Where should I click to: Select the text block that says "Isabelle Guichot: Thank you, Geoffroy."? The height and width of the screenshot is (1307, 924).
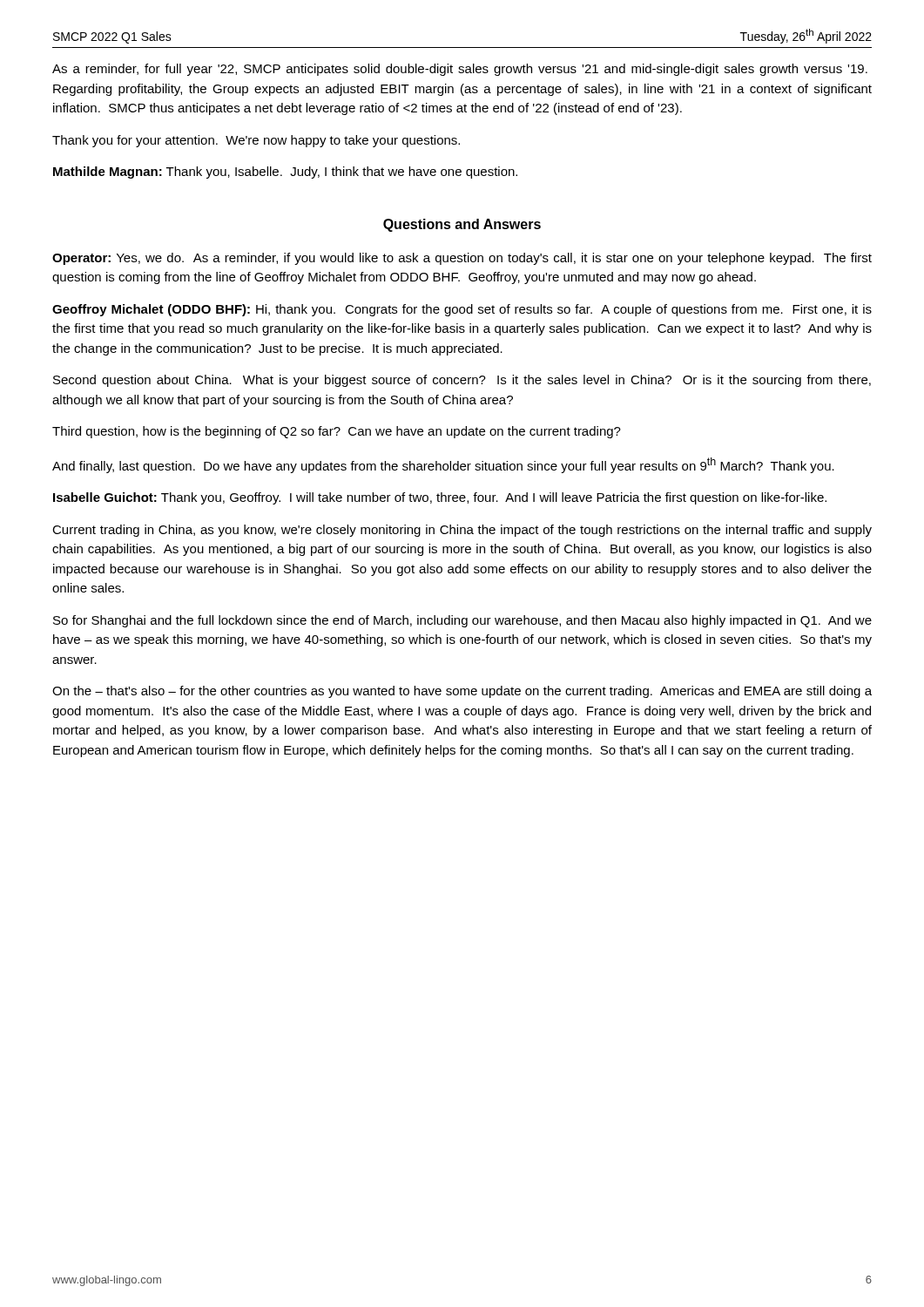coord(440,497)
